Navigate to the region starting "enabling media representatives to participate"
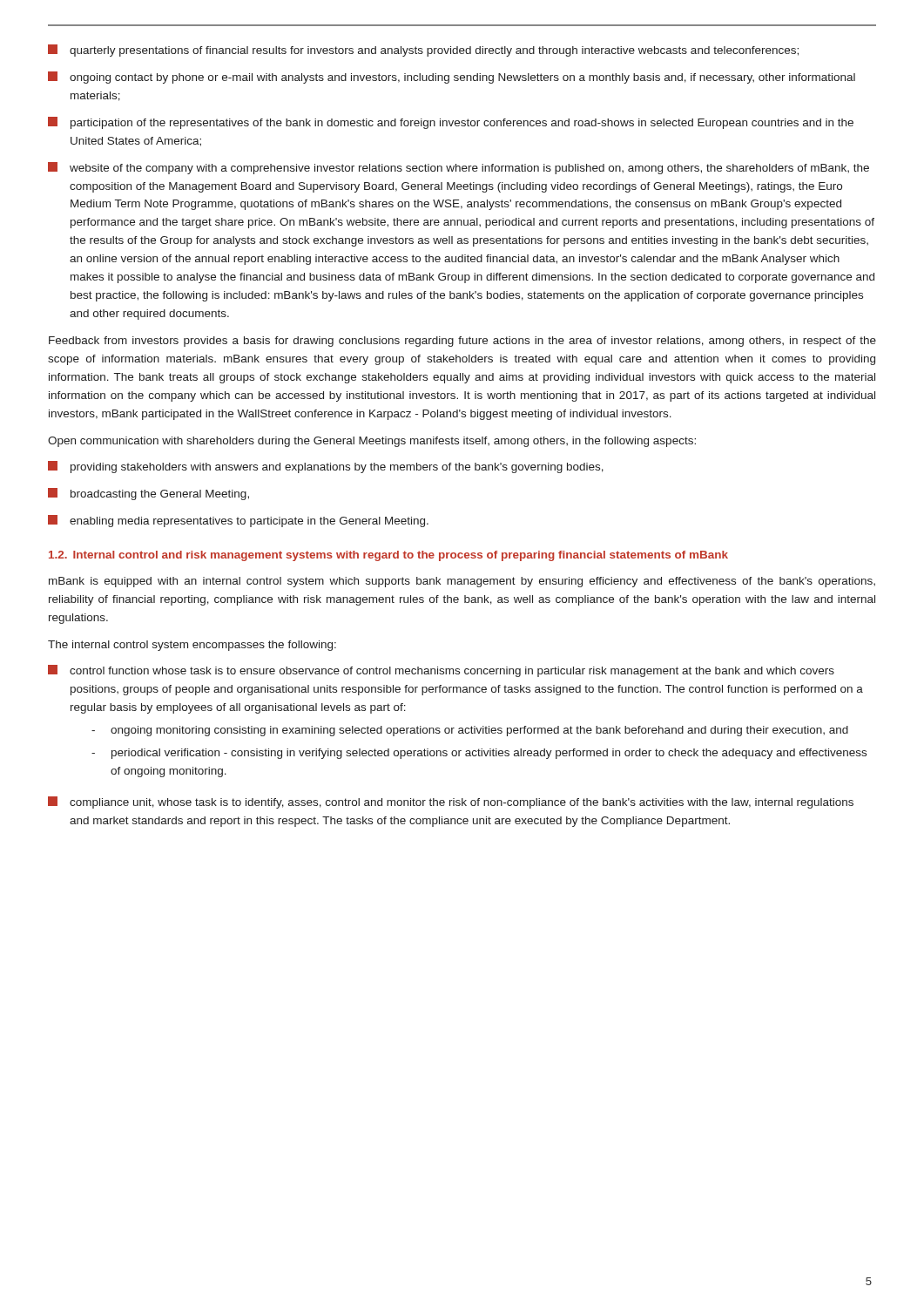 (238, 521)
